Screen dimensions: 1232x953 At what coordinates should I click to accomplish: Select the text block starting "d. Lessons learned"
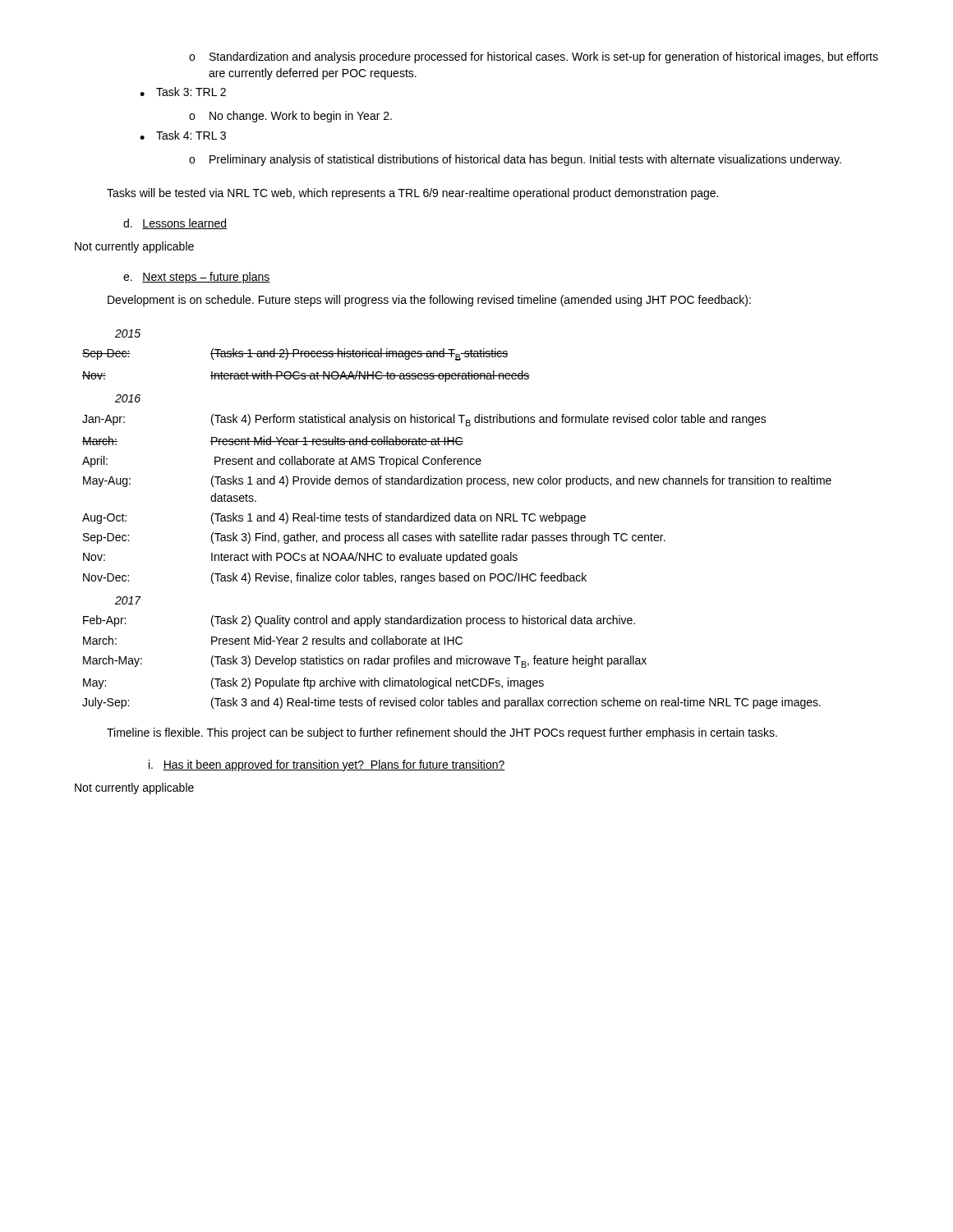[x=175, y=223]
